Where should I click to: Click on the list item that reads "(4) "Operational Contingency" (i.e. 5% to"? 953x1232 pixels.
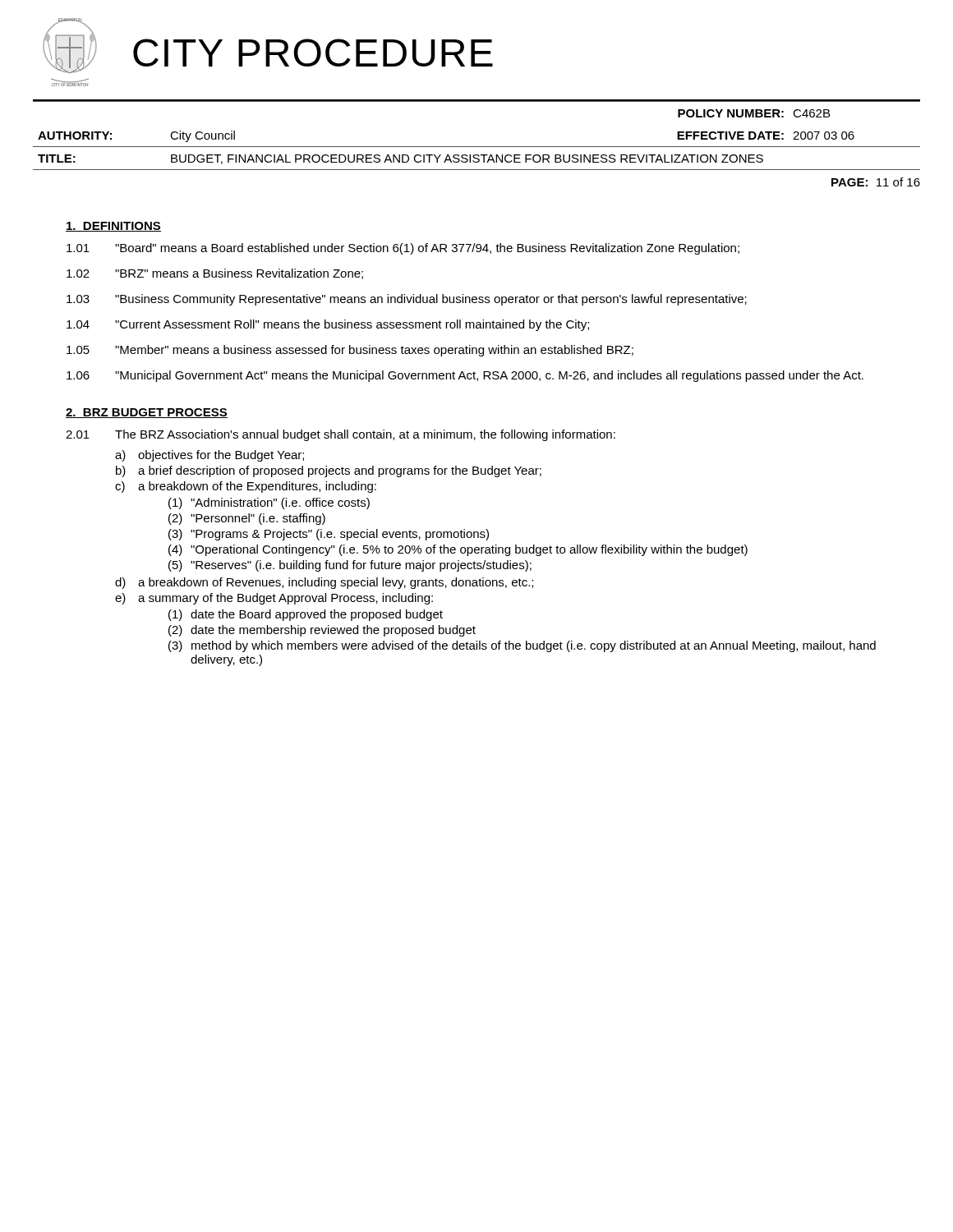pos(527,549)
